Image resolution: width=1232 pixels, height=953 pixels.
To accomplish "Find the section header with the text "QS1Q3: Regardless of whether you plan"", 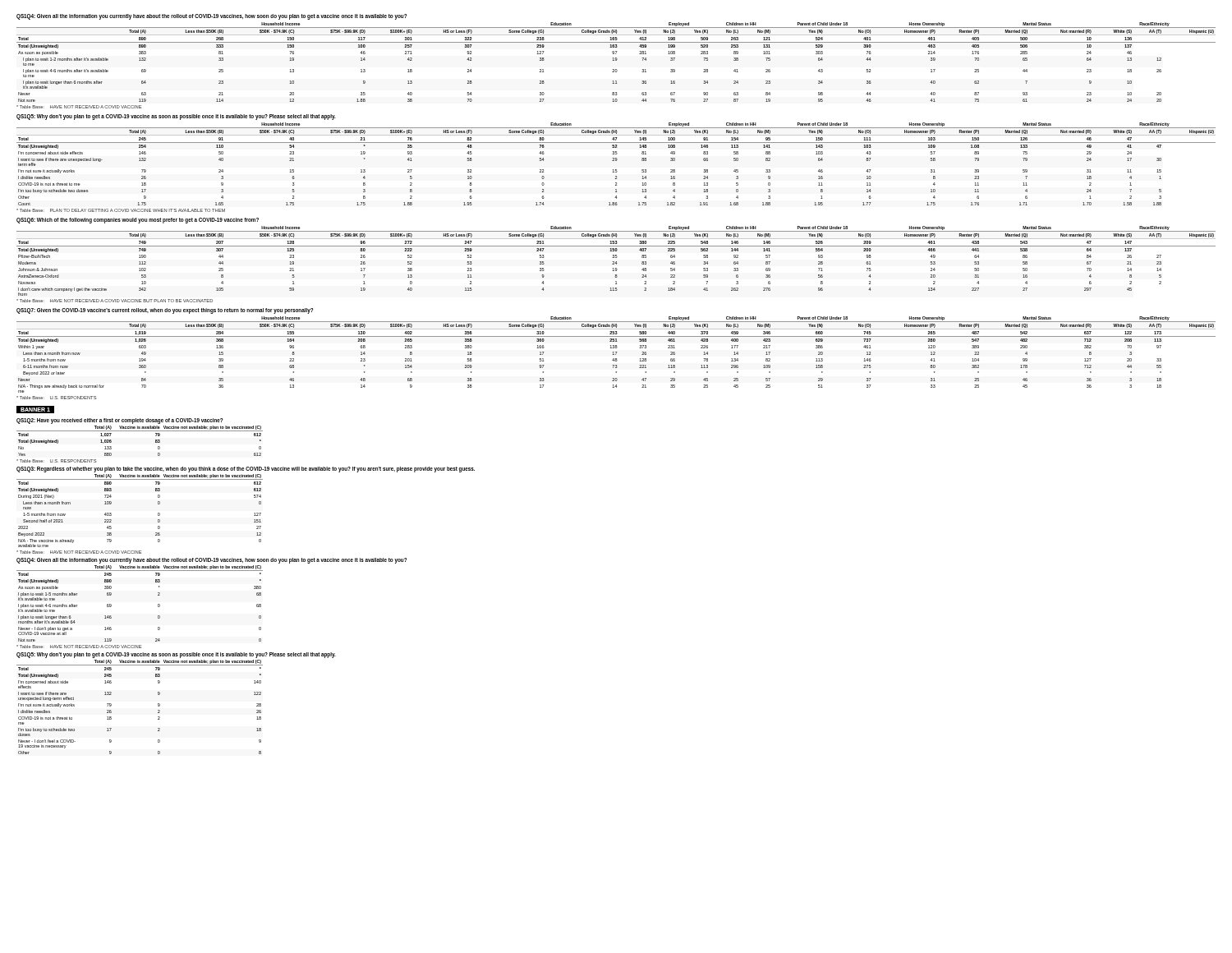I will click(x=246, y=469).
